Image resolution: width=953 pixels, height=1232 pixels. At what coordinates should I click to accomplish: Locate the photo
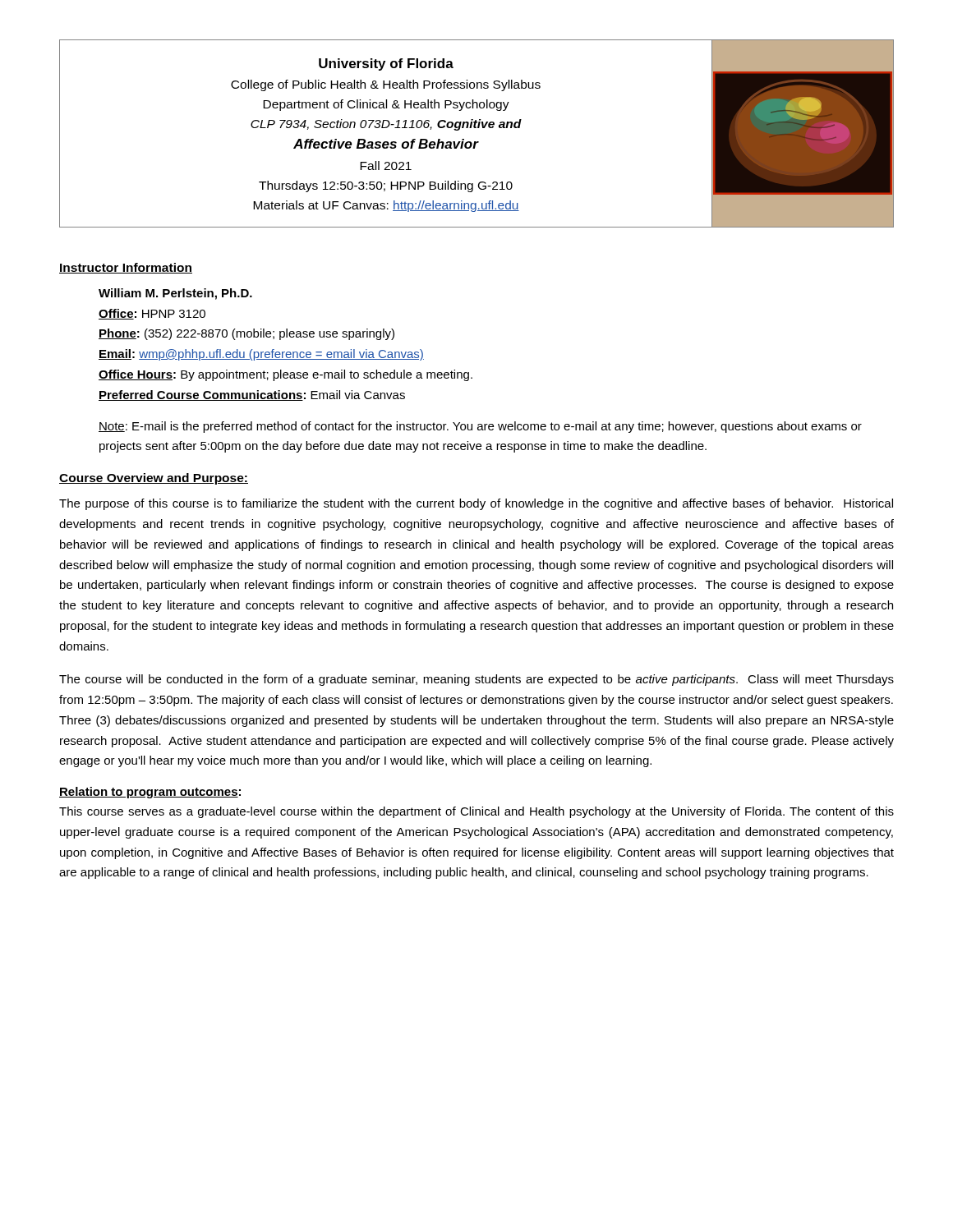(x=802, y=133)
